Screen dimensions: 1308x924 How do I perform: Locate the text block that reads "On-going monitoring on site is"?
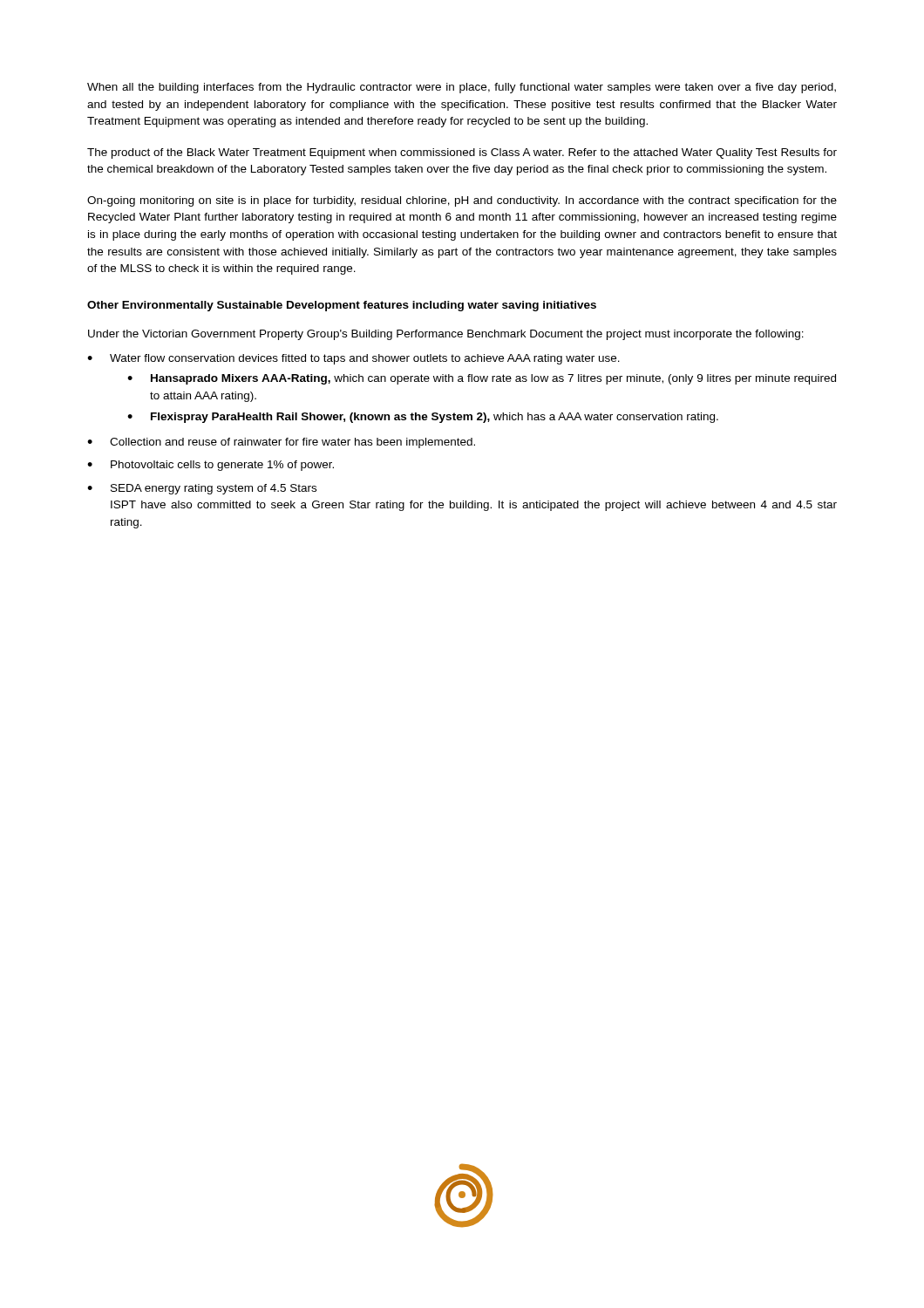(462, 234)
